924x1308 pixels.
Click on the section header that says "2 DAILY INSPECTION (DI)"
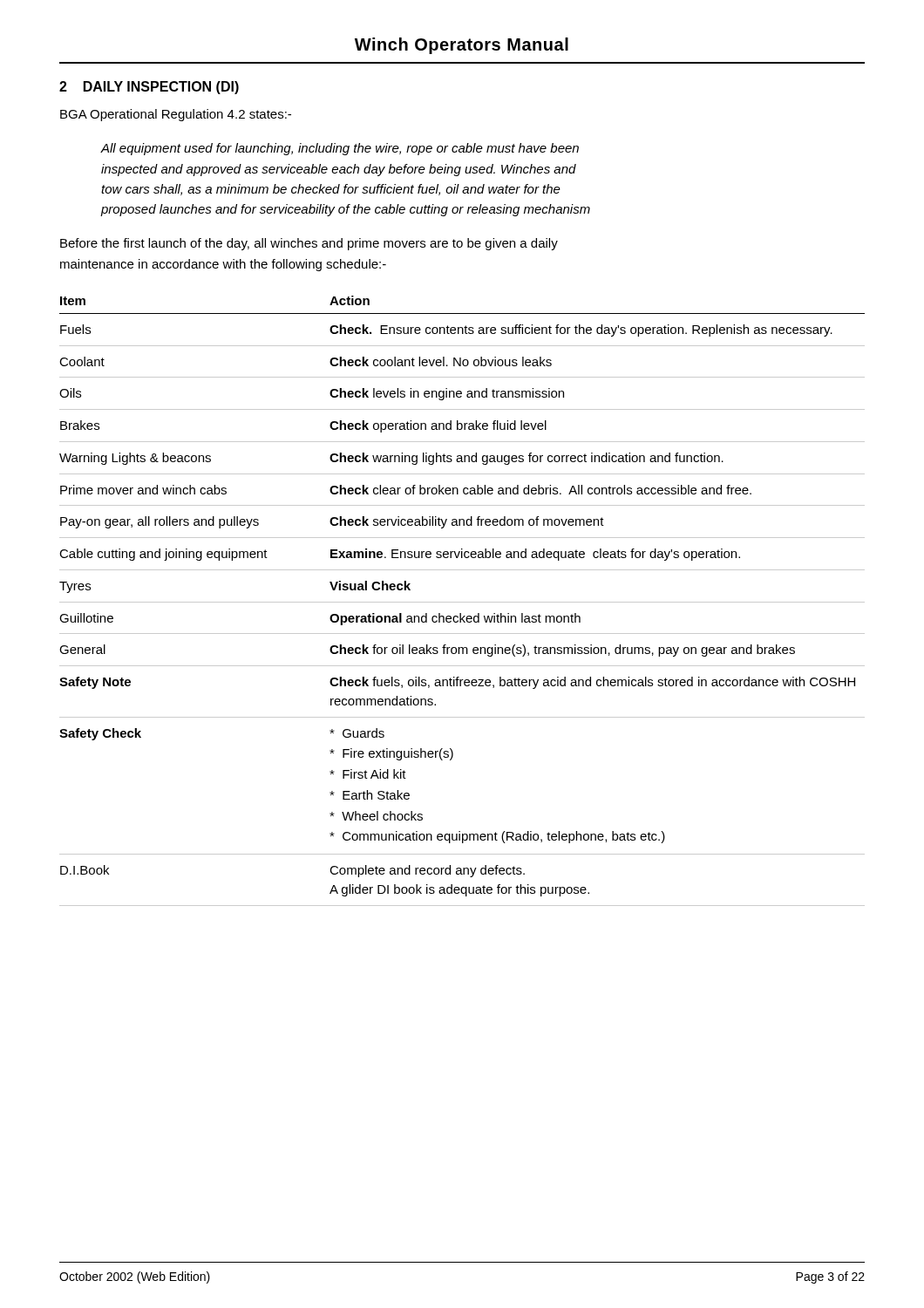[x=149, y=87]
